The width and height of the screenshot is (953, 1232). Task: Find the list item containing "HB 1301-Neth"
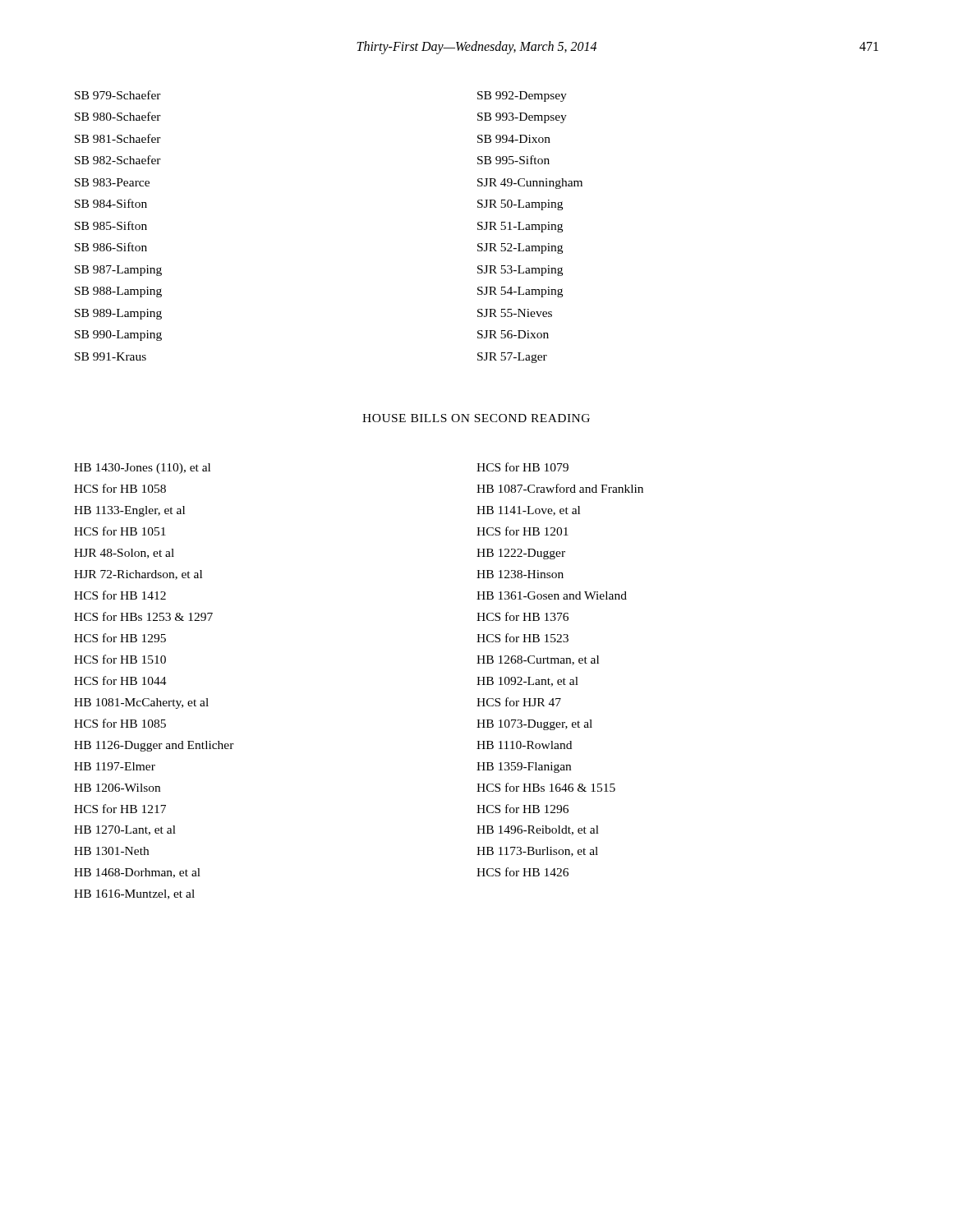111,851
